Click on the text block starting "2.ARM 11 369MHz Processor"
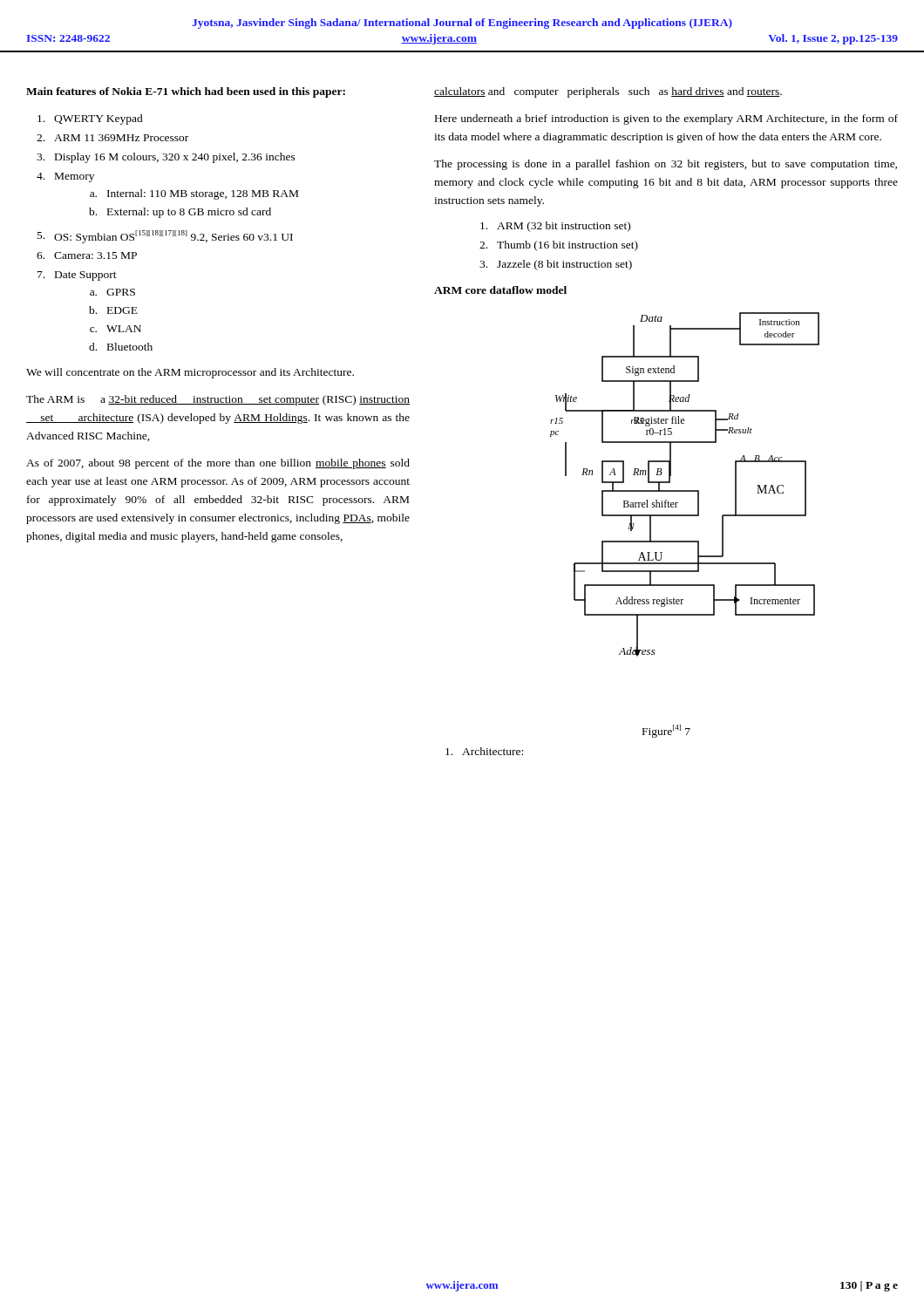The width and height of the screenshot is (924, 1308). point(112,138)
